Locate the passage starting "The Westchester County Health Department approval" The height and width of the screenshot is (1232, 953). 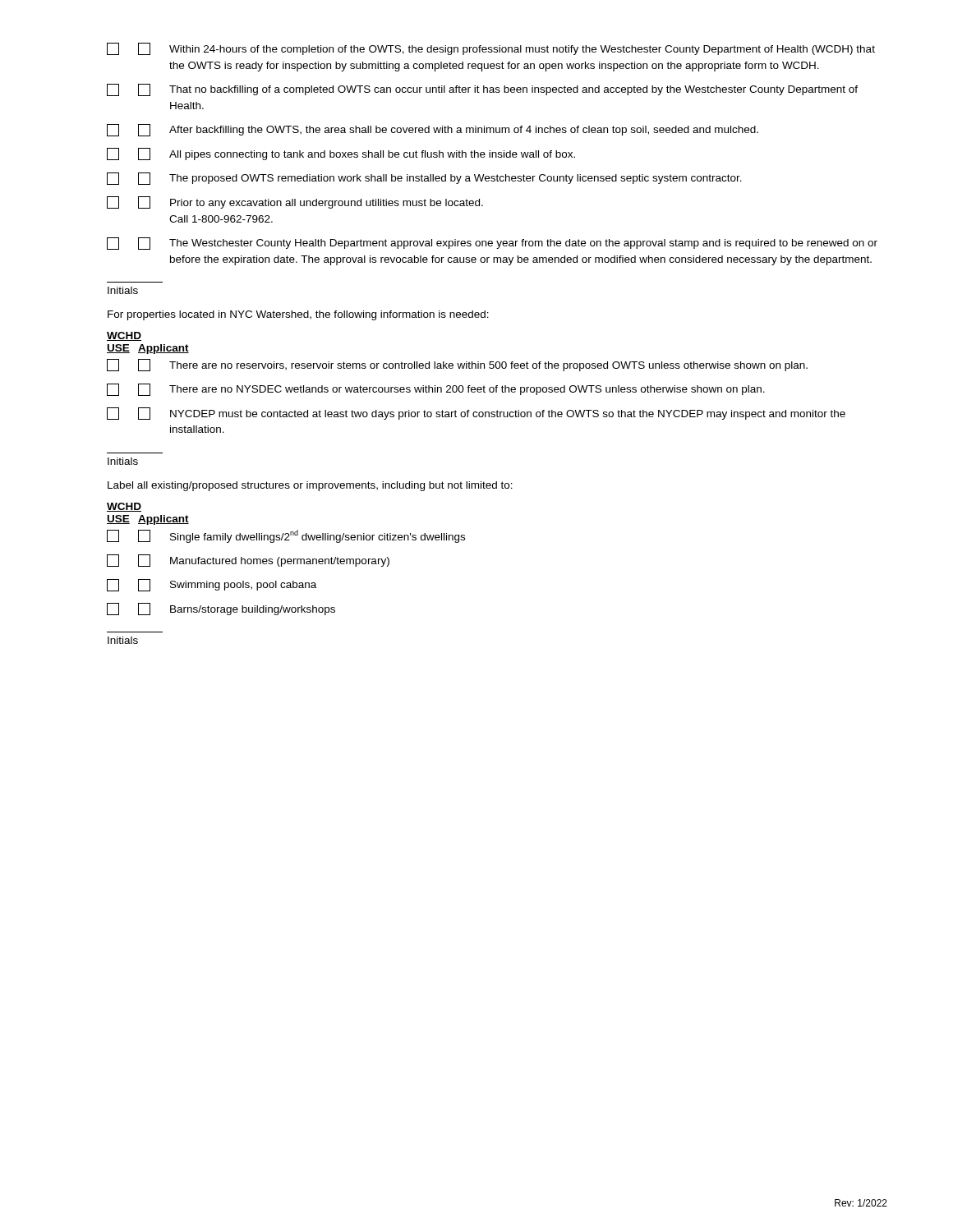pyautogui.click(x=497, y=251)
